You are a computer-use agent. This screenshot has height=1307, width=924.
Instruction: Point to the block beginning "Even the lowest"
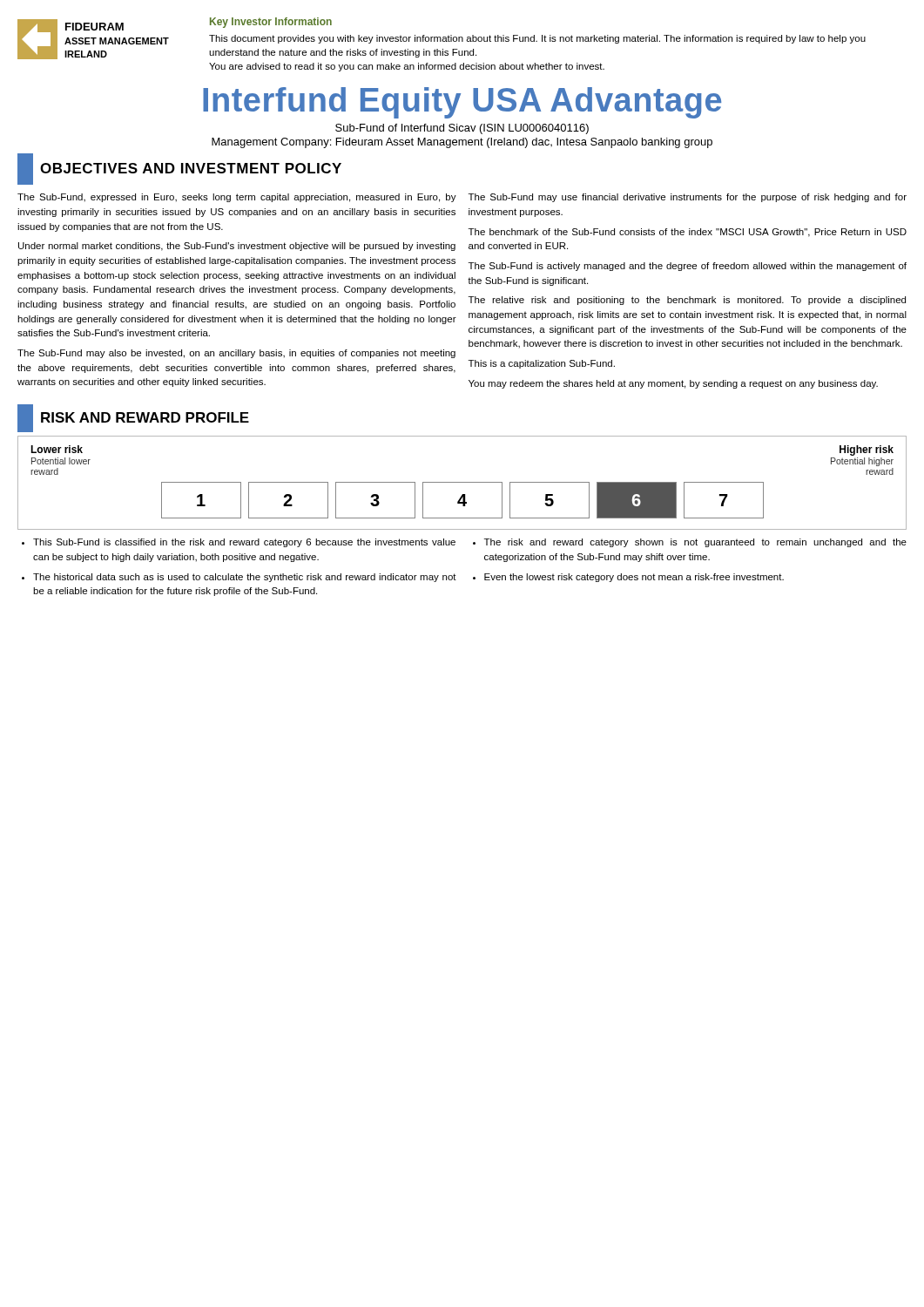(x=634, y=577)
